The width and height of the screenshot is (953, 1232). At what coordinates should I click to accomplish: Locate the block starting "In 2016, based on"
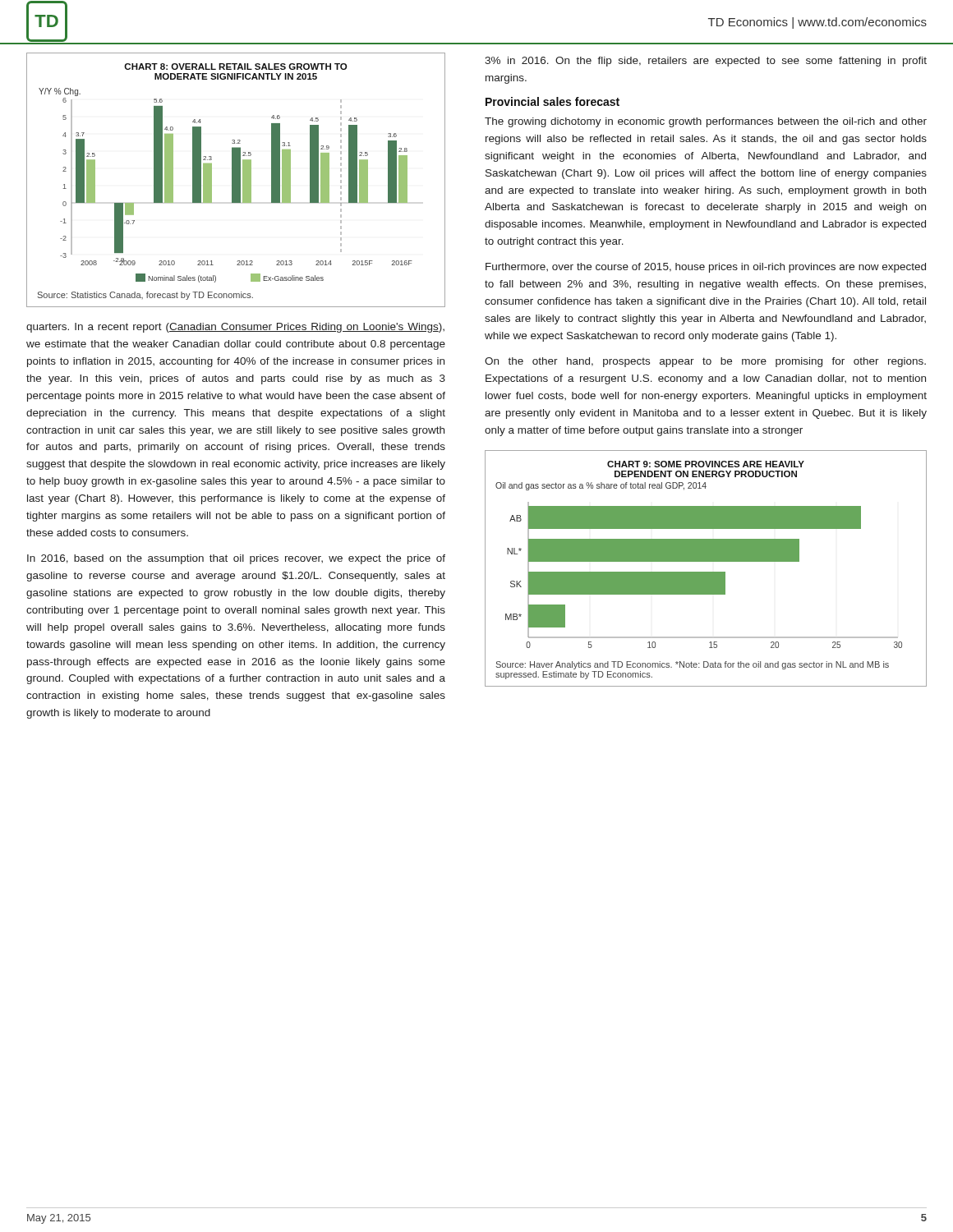[236, 635]
